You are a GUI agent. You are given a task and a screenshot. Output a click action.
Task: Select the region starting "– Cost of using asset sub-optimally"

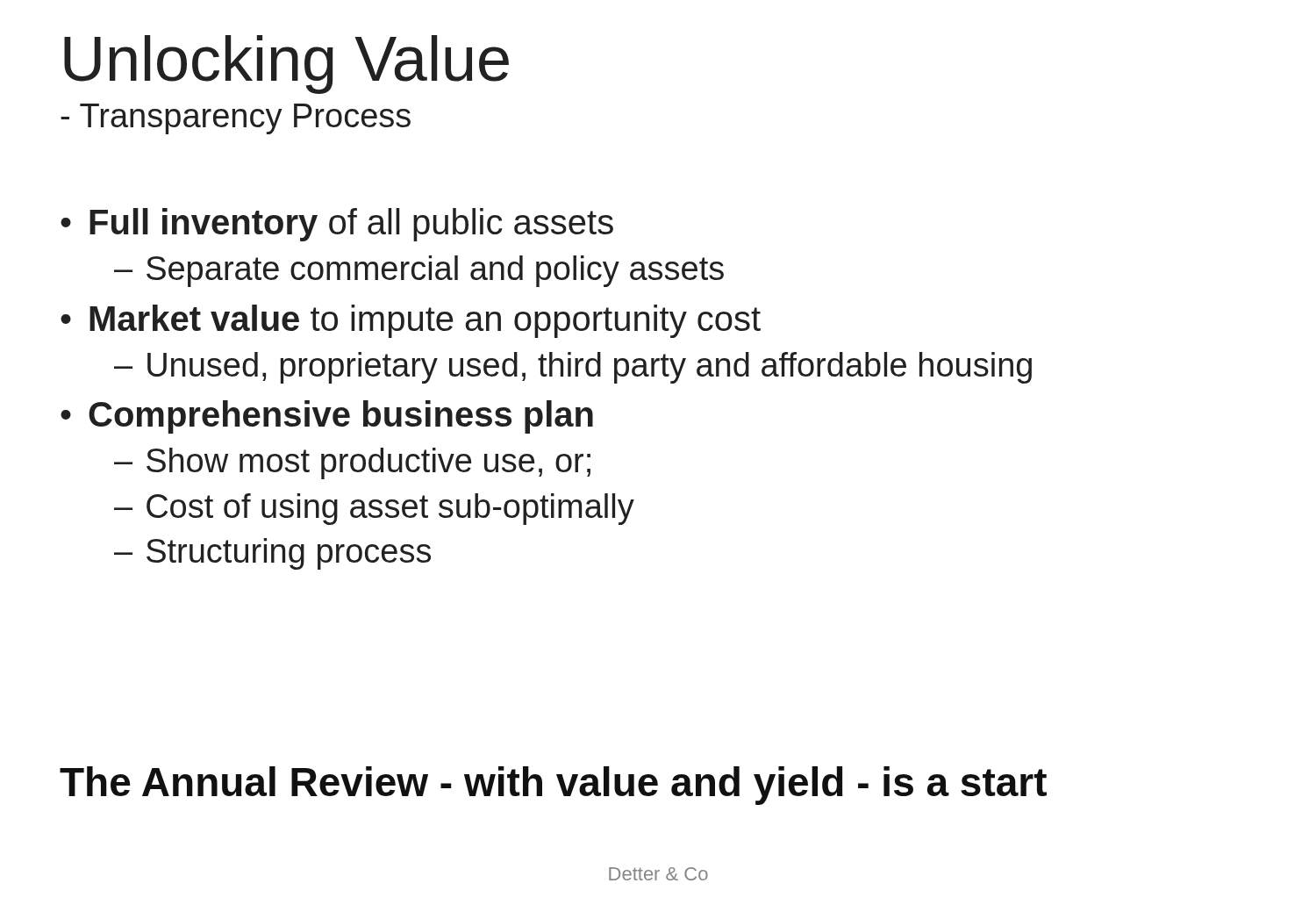click(x=374, y=507)
